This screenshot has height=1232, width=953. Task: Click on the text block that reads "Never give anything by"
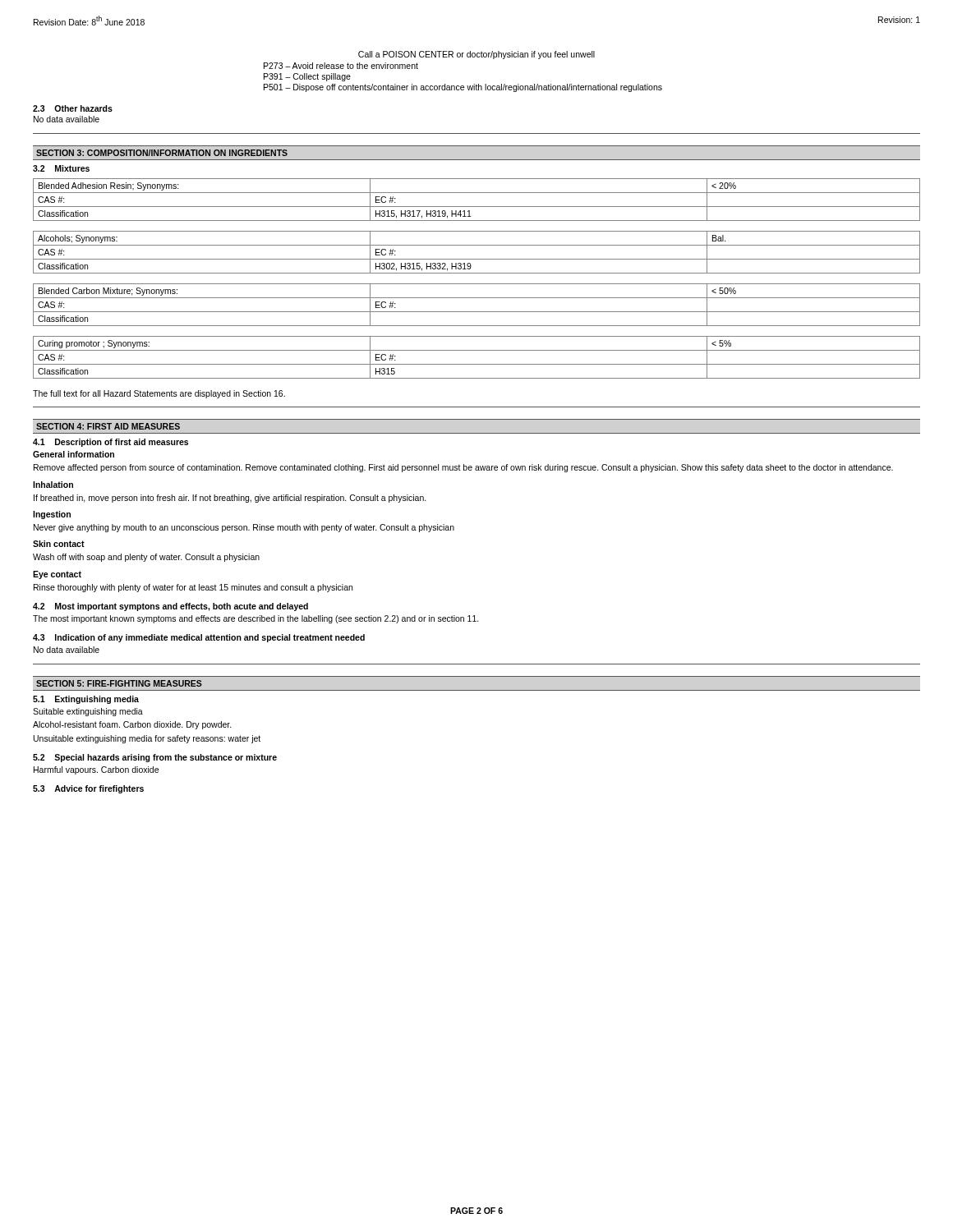(x=244, y=527)
